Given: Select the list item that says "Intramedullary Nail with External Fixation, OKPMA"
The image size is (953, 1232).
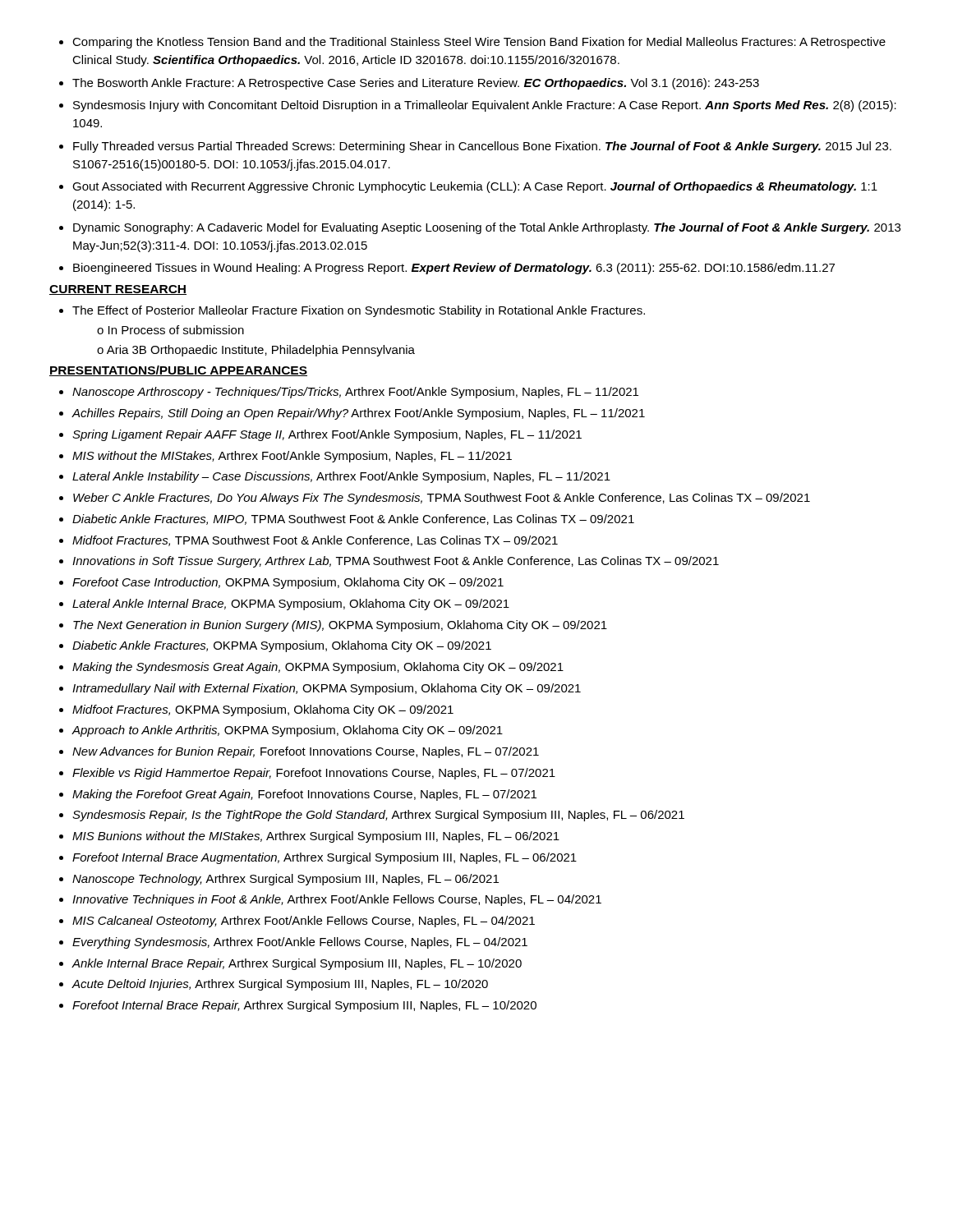Looking at the screenshot, I should (488, 688).
